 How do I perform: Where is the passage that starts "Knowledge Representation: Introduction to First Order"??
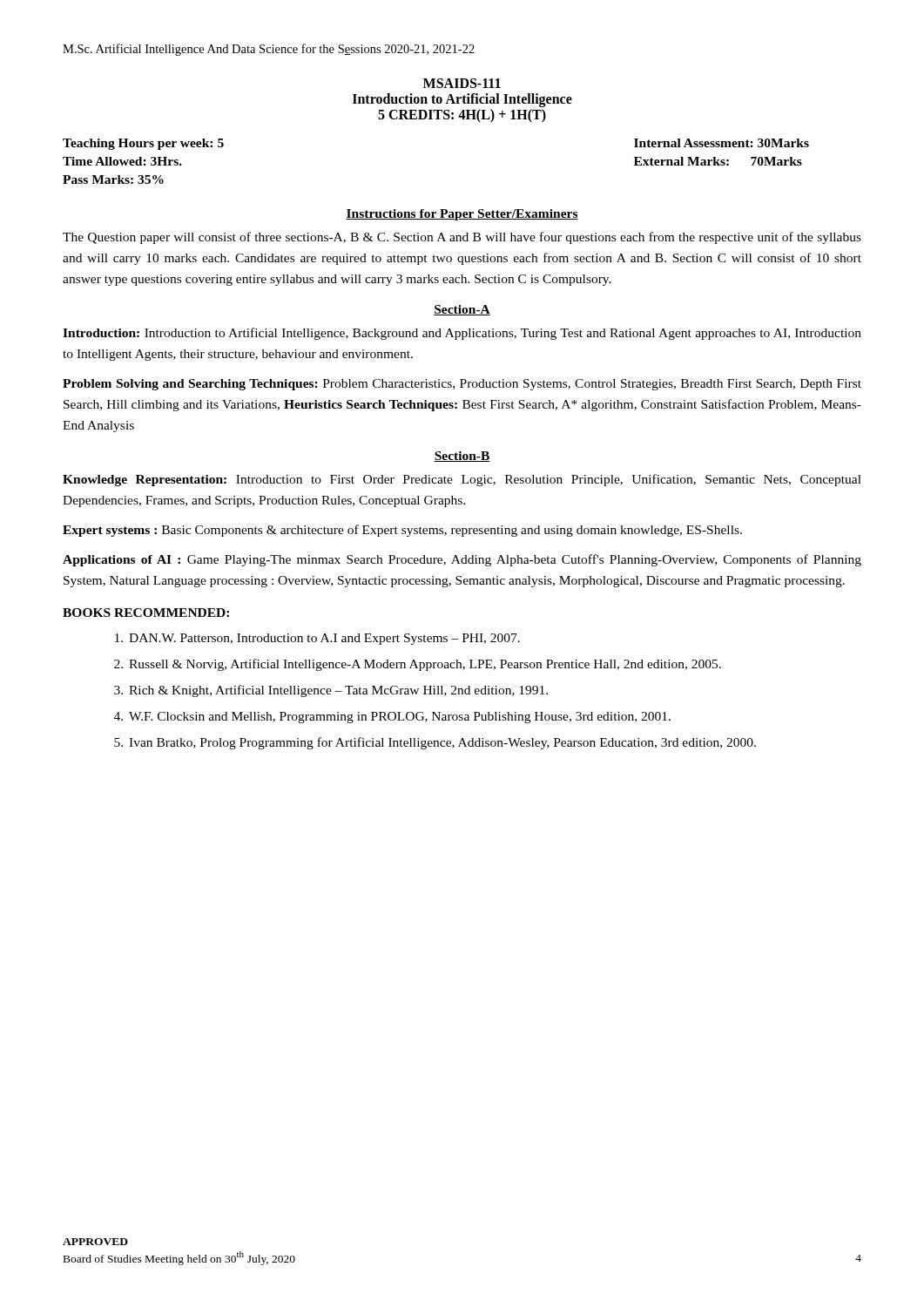462,489
